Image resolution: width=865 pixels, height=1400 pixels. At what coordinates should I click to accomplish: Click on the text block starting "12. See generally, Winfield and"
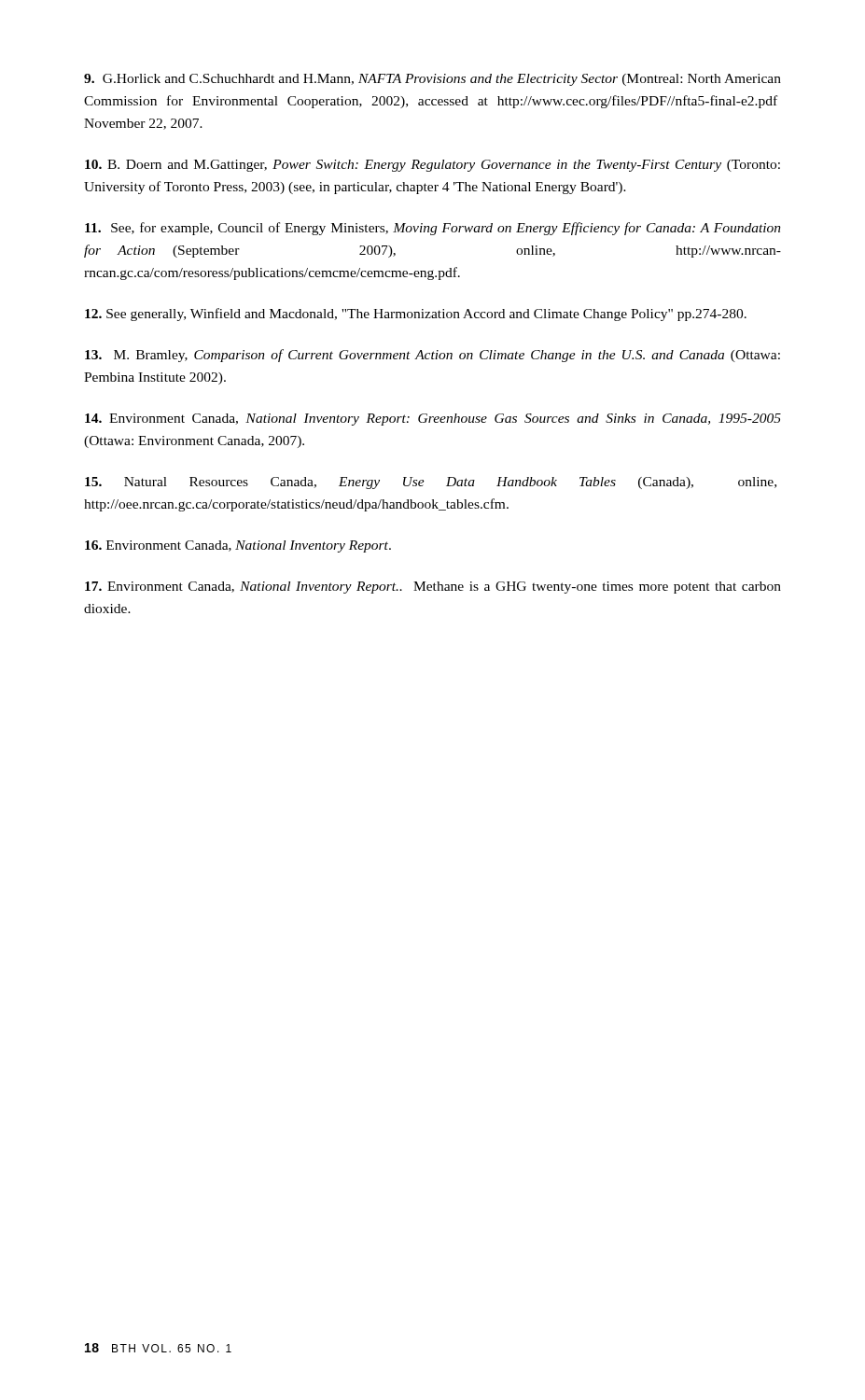(x=416, y=313)
